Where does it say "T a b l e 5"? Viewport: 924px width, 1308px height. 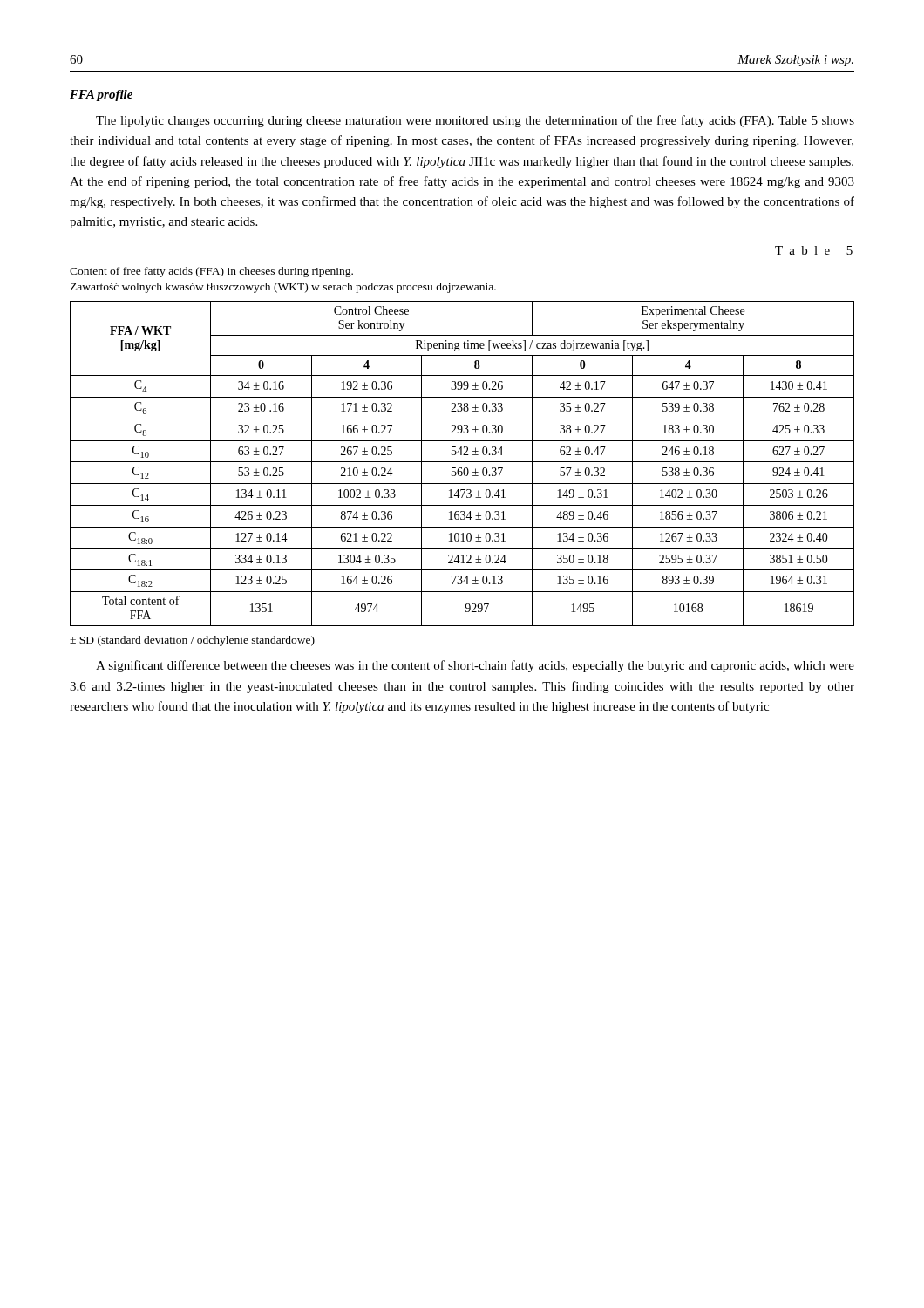(815, 250)
